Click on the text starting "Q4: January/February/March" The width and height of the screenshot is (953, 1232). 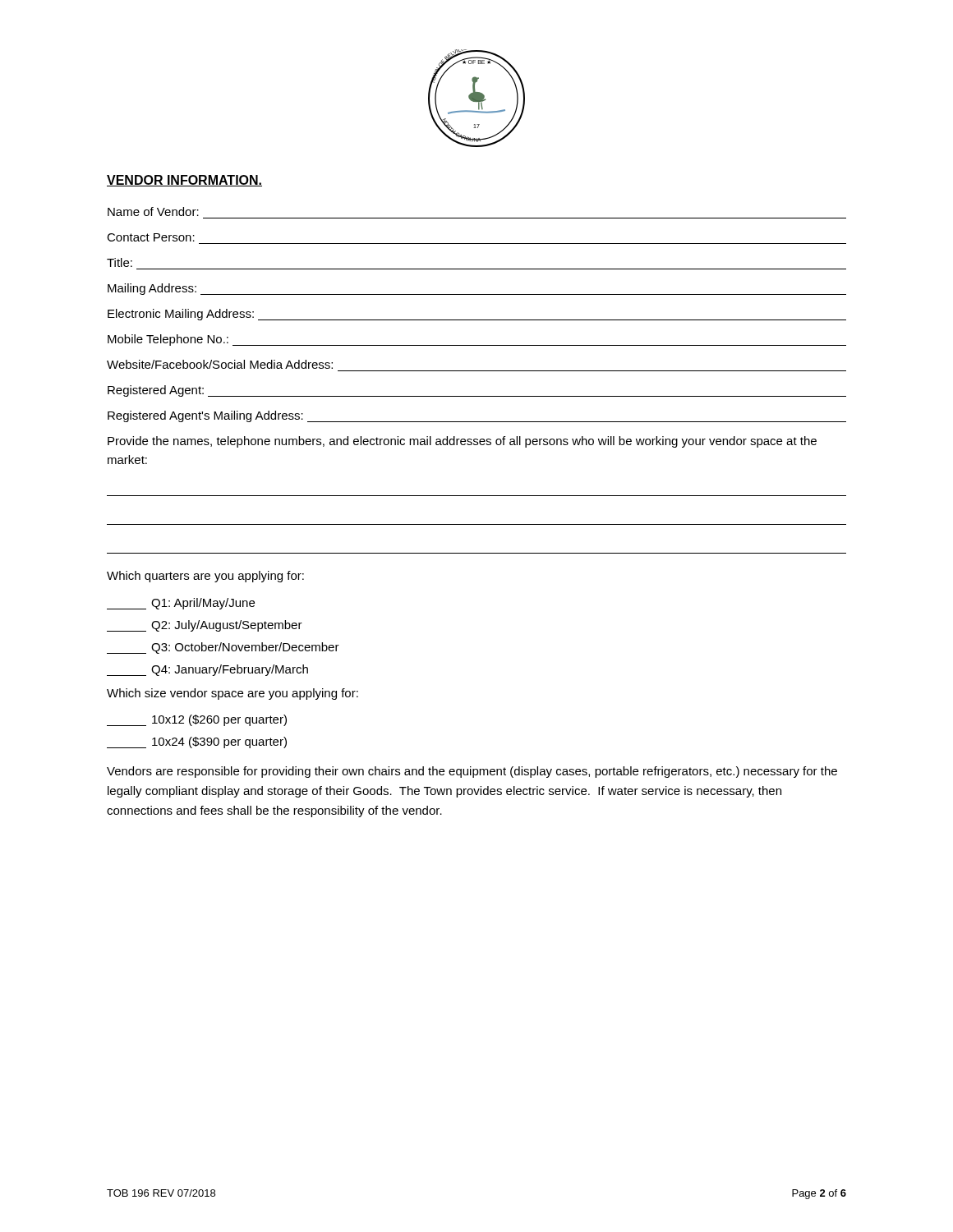(208, 669)
